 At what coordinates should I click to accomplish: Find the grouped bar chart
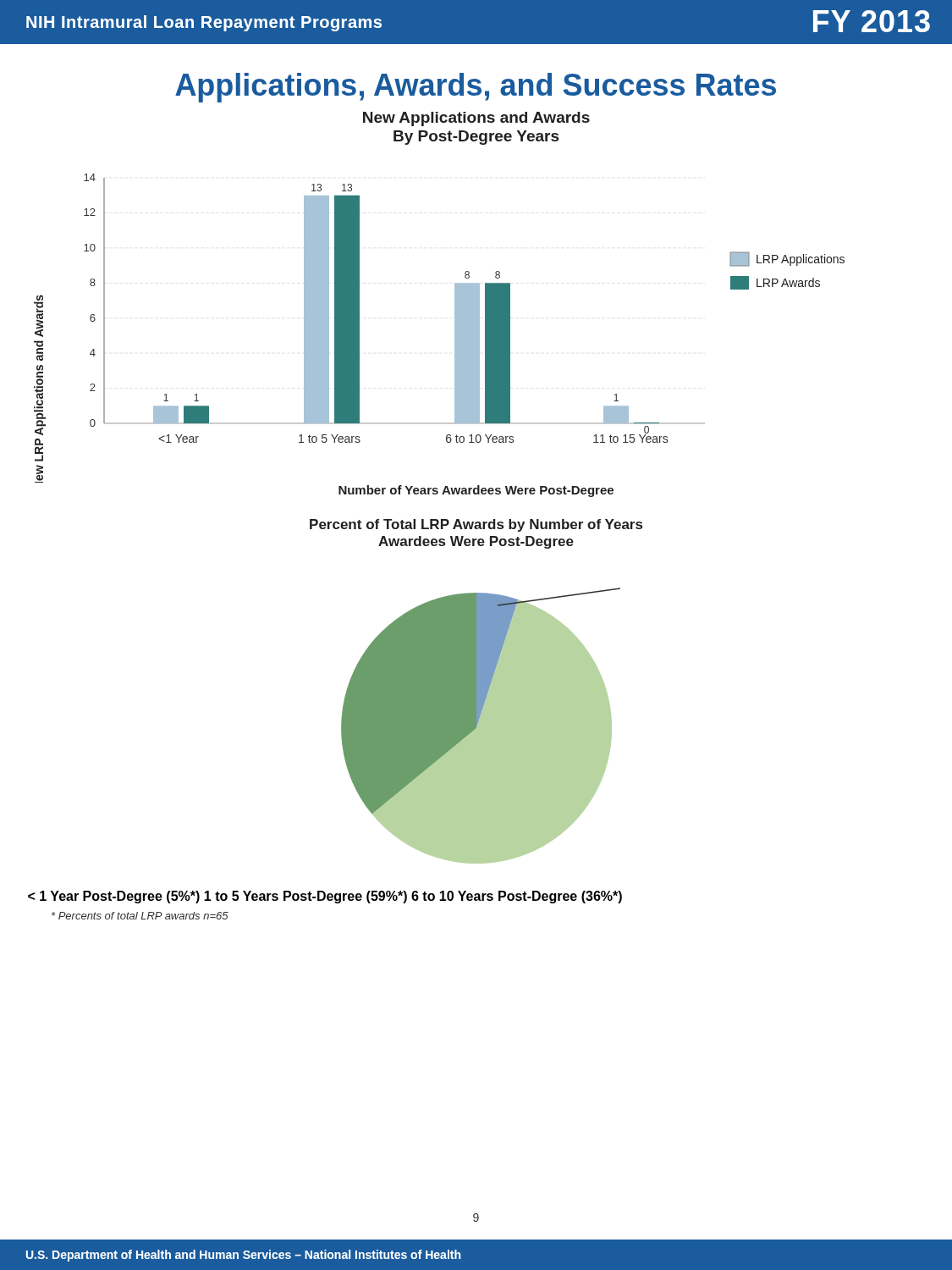(476, 322)
